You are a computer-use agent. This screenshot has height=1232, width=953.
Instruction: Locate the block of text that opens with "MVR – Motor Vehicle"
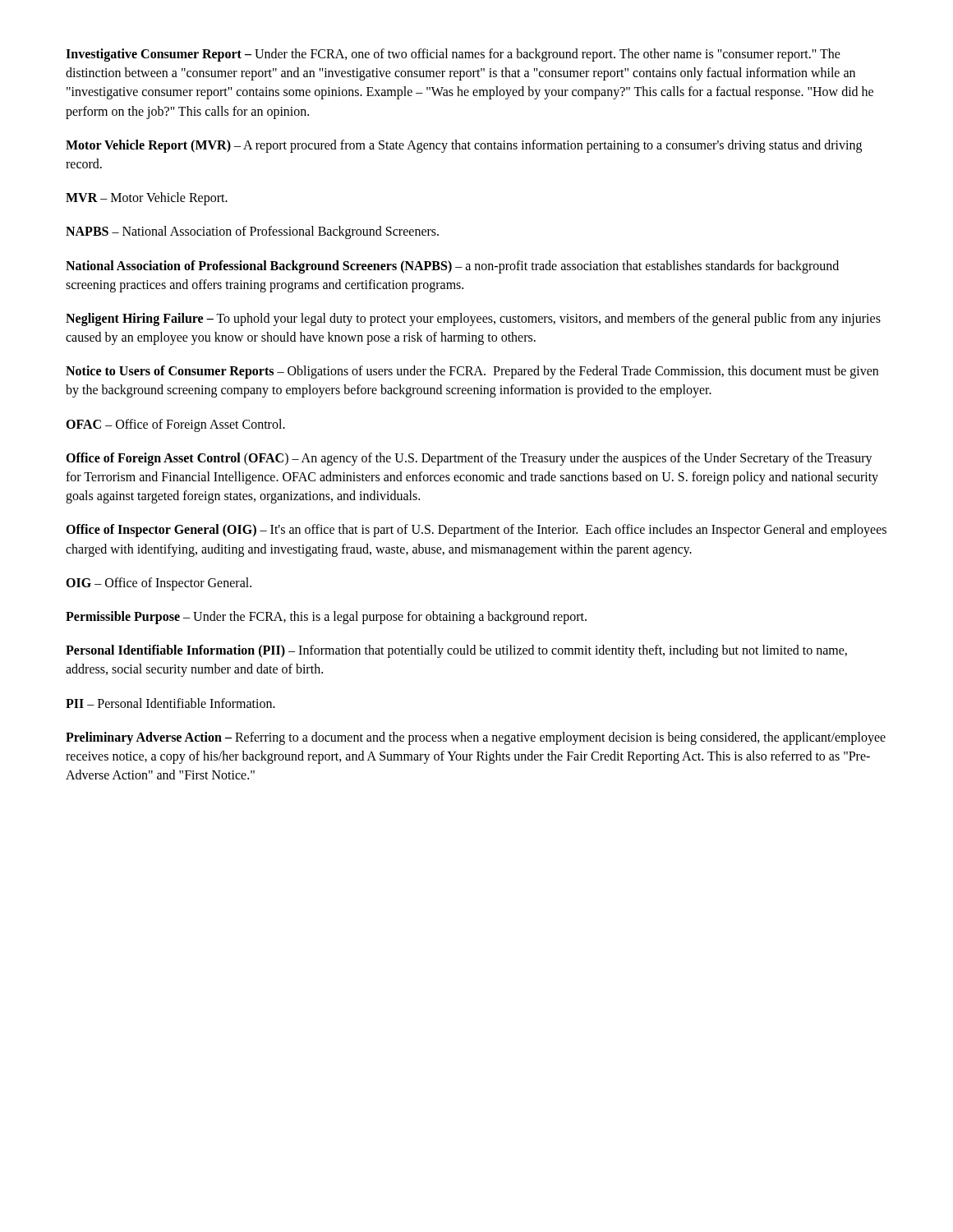pos(147,199)
